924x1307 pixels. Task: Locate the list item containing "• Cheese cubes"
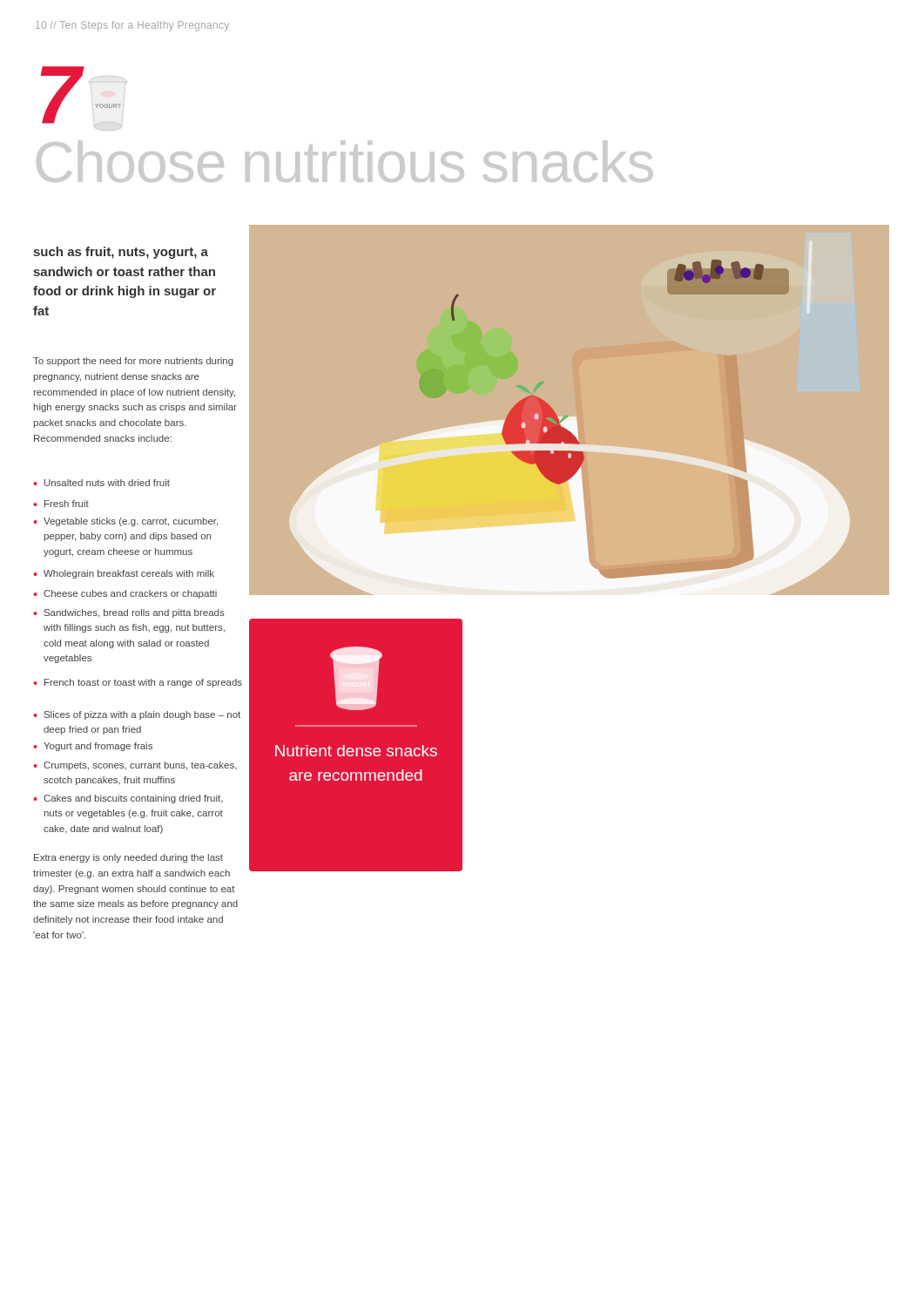click(x=125, y=595)
